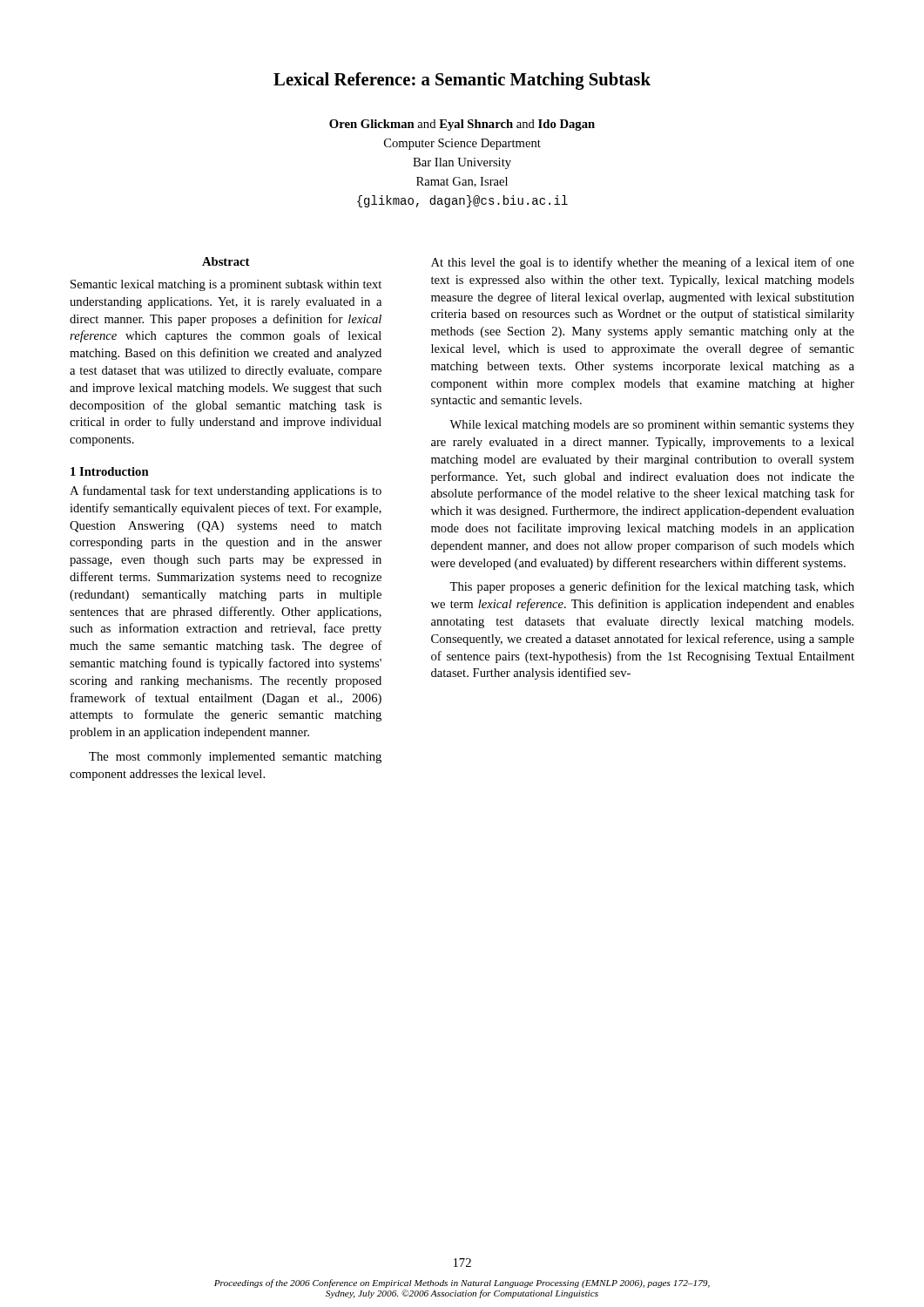Navigate to the block starting "Oren Glickman and Eyal"
The image size is (924, 1307).
click(462, 162)
